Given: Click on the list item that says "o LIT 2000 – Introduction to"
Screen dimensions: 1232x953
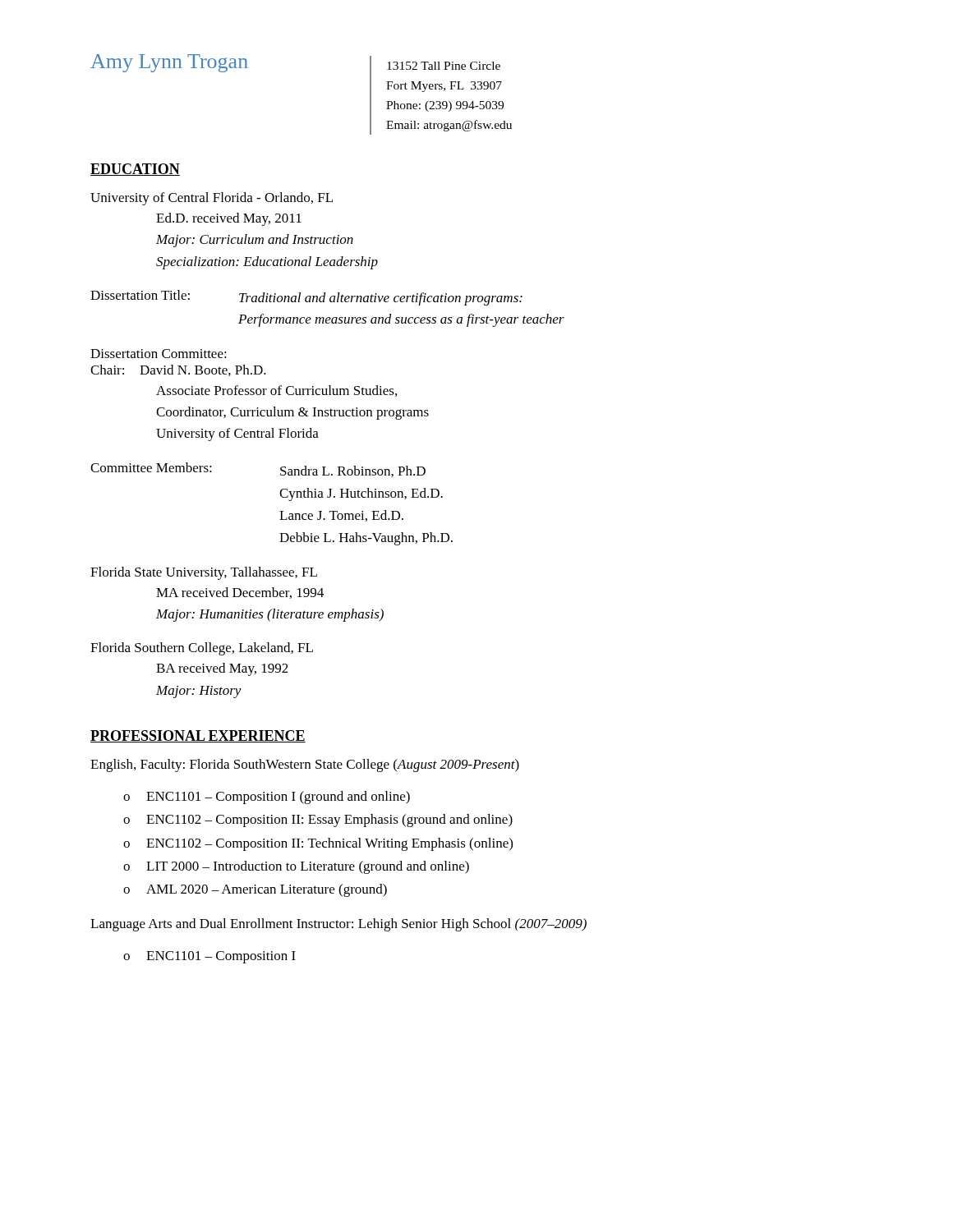Looking at the screenshot, I should point(296,867).
